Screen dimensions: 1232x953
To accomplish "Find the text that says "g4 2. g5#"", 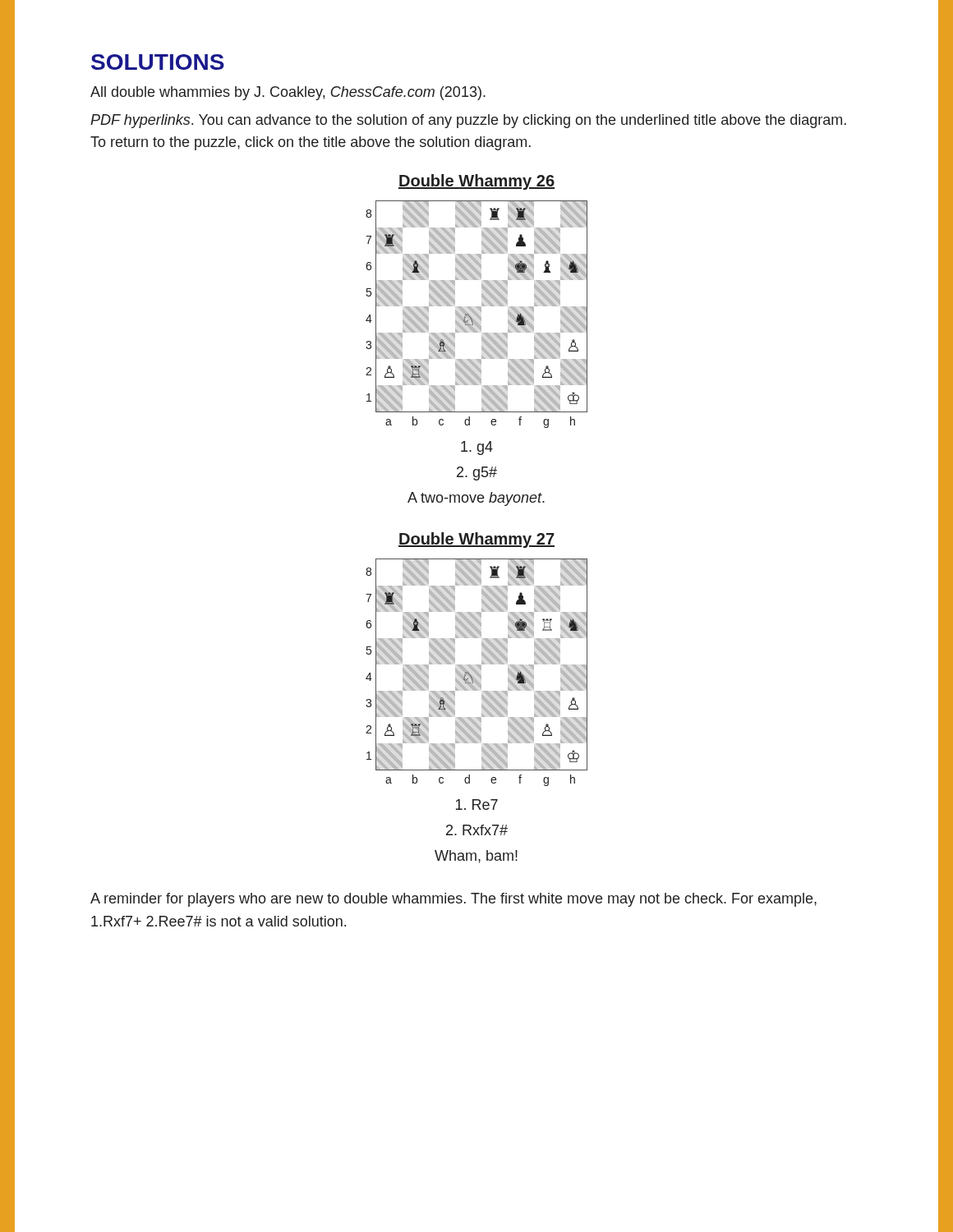I will (x=476, y=459).
